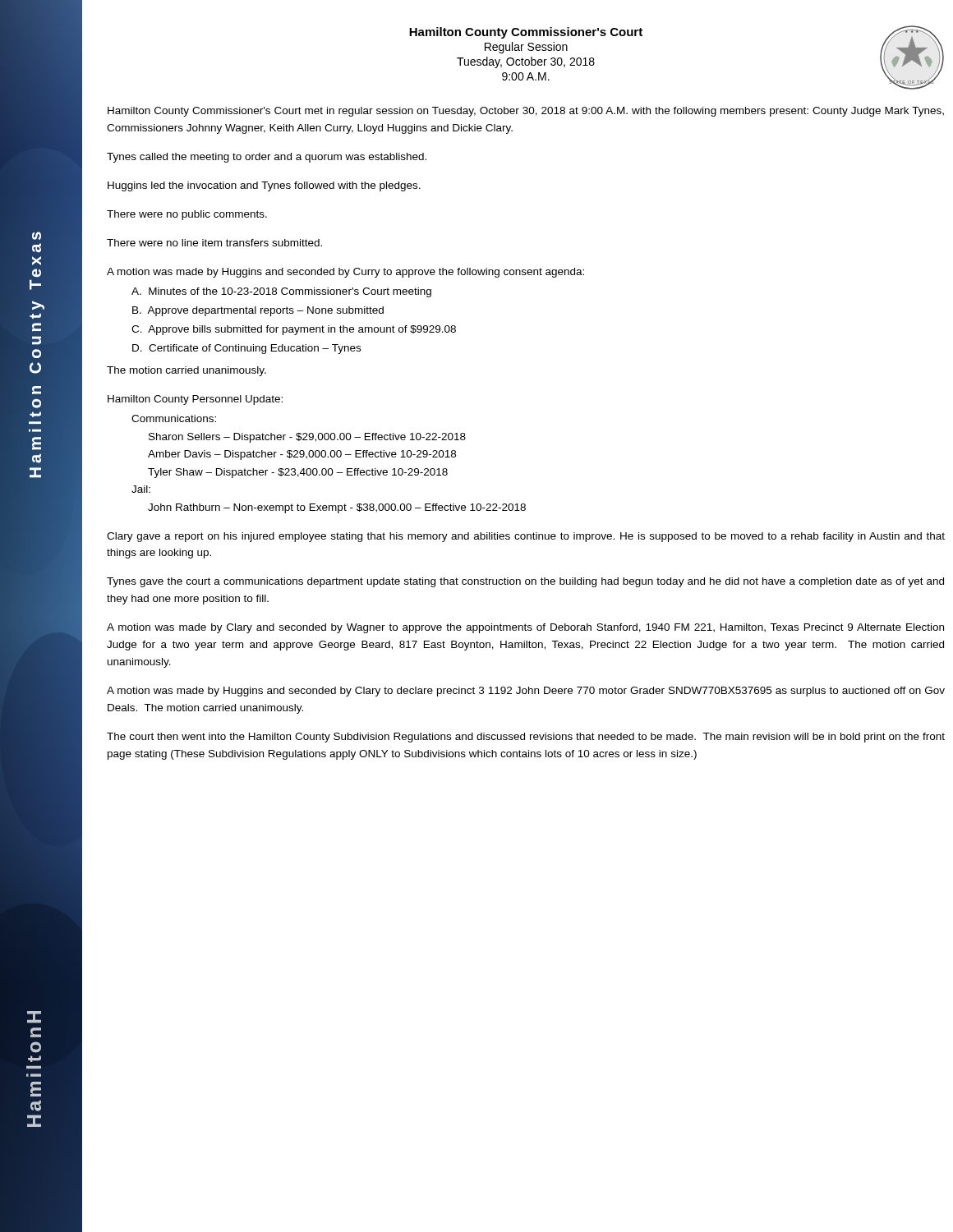
Task: Find the block on this page that starts "A motion was made by Clary and"
Action: (x=526, y=645)
